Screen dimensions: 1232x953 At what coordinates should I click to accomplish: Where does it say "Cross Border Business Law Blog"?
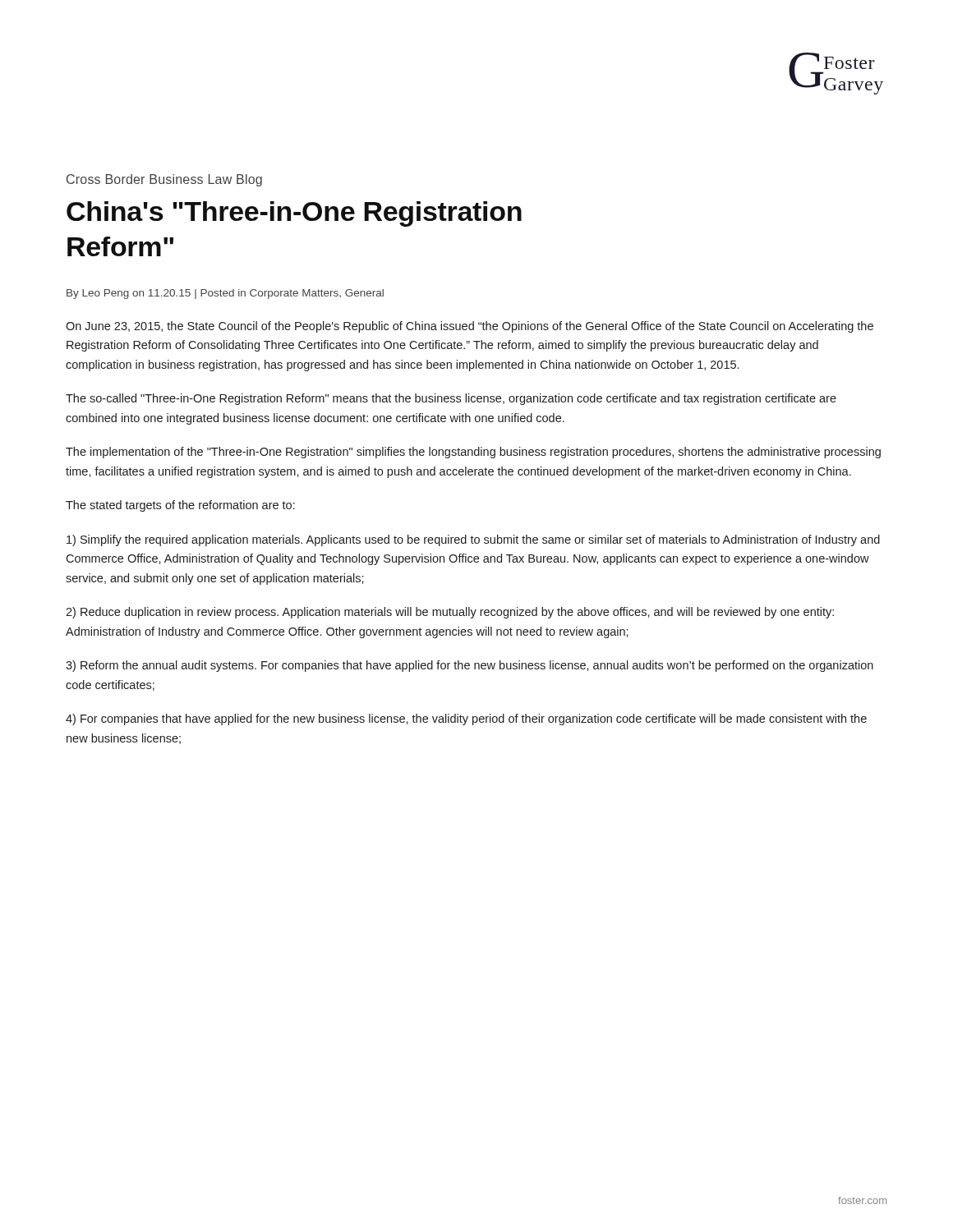pos(164,179)
